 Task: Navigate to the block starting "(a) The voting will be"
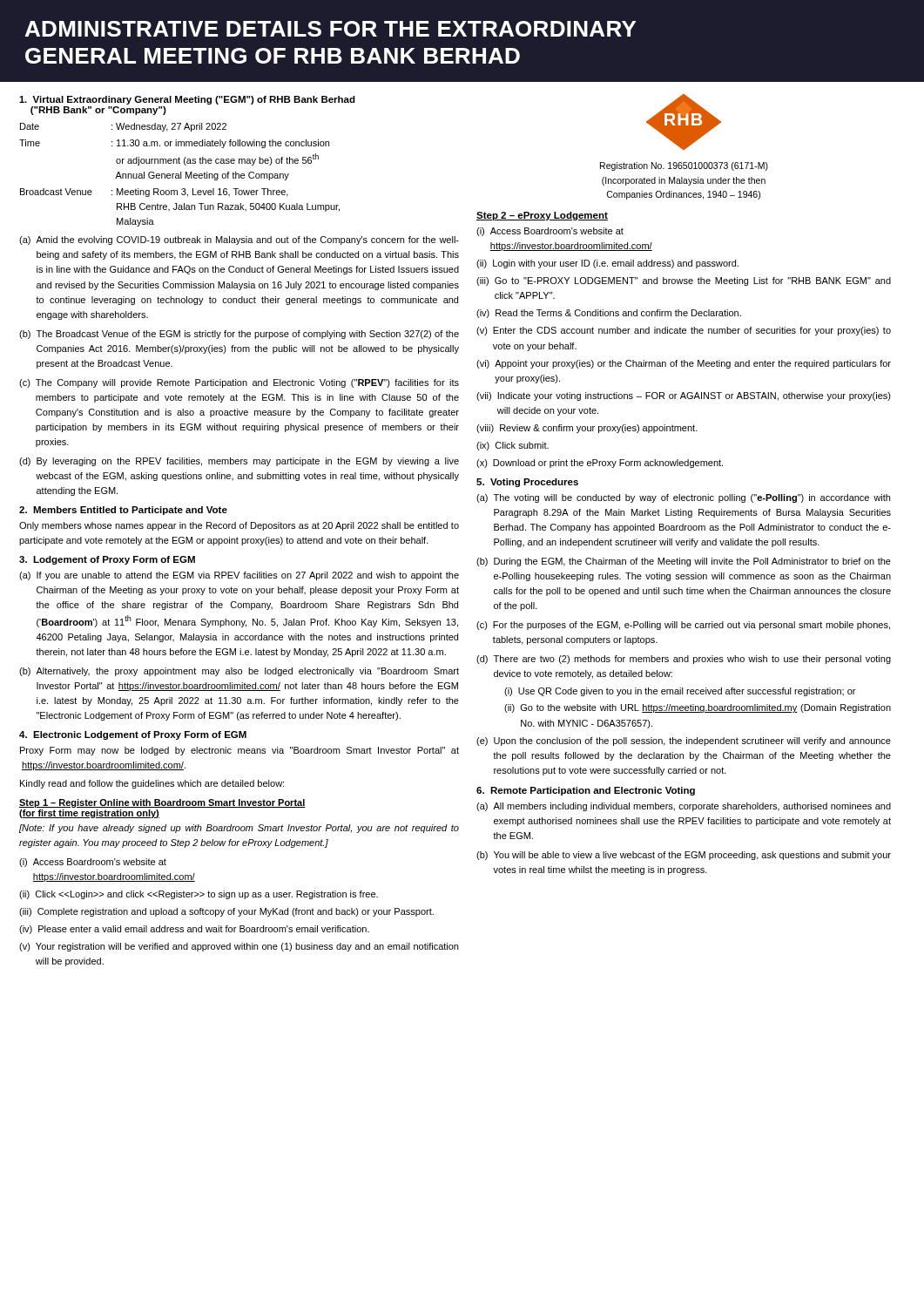[684, 520]
